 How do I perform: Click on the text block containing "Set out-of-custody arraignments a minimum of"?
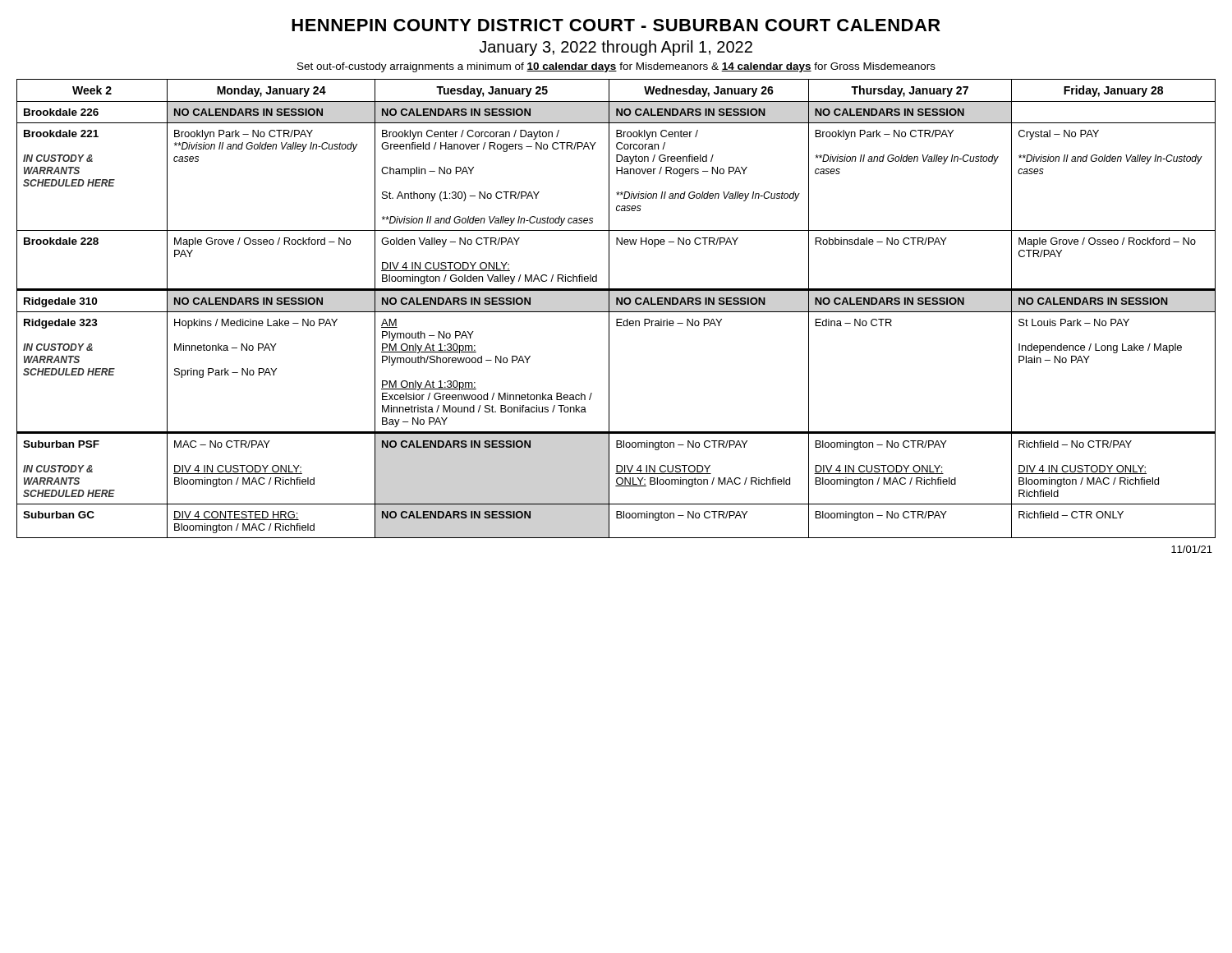coord(616,66)
